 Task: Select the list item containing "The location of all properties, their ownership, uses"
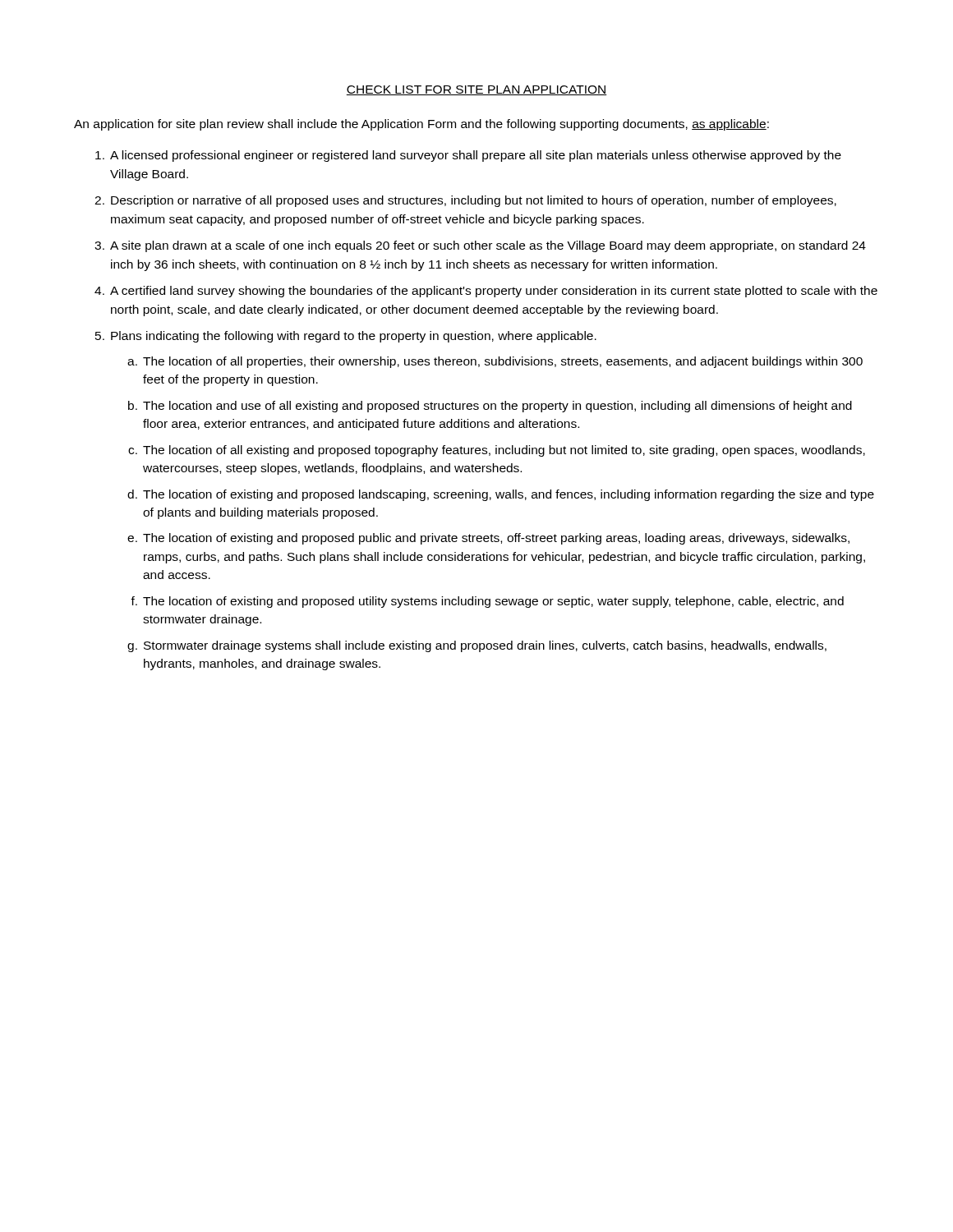coord(511,371)
